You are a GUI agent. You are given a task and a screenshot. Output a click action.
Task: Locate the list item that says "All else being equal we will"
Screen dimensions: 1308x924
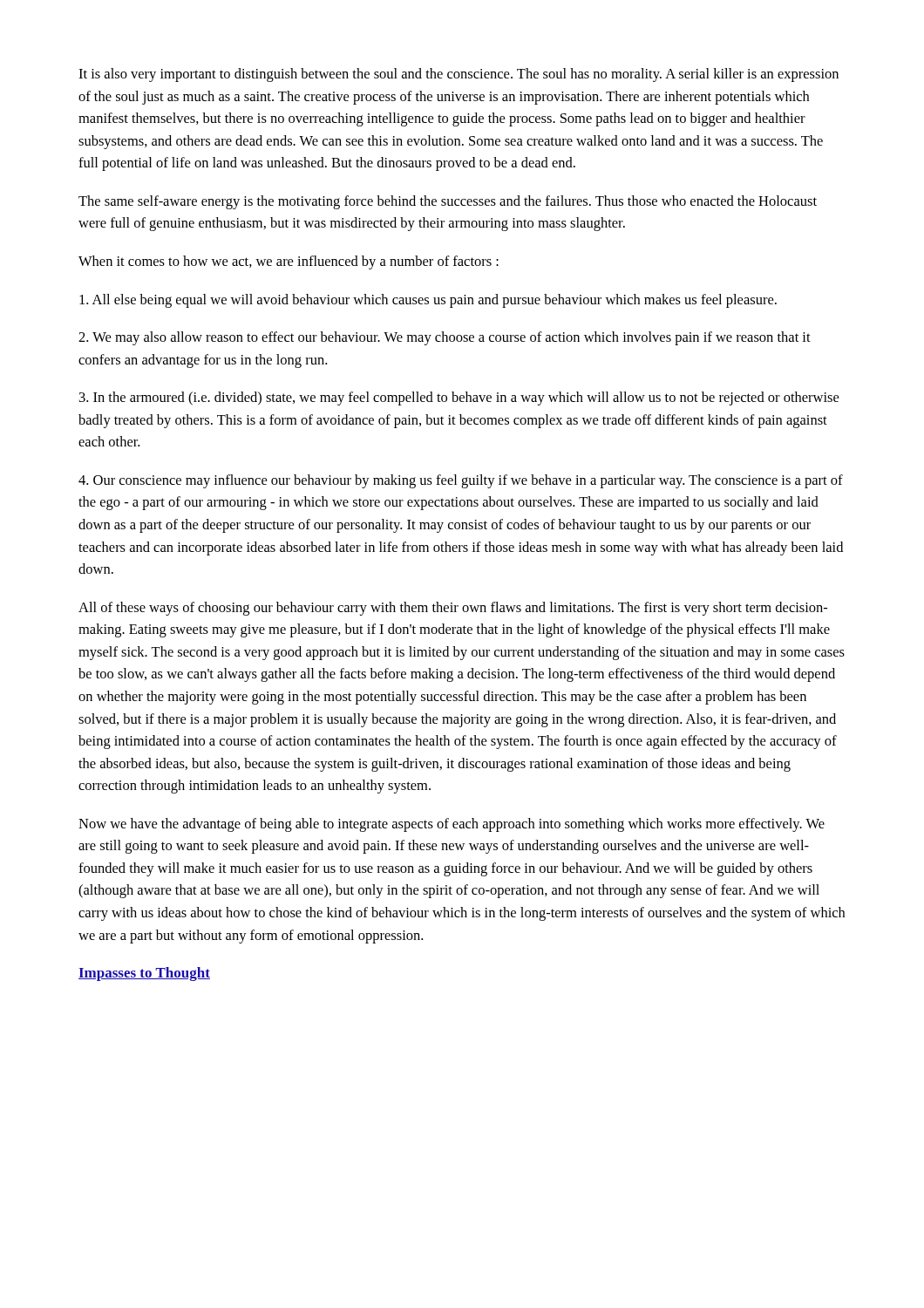pyautogui.click(x=428, y=299)
